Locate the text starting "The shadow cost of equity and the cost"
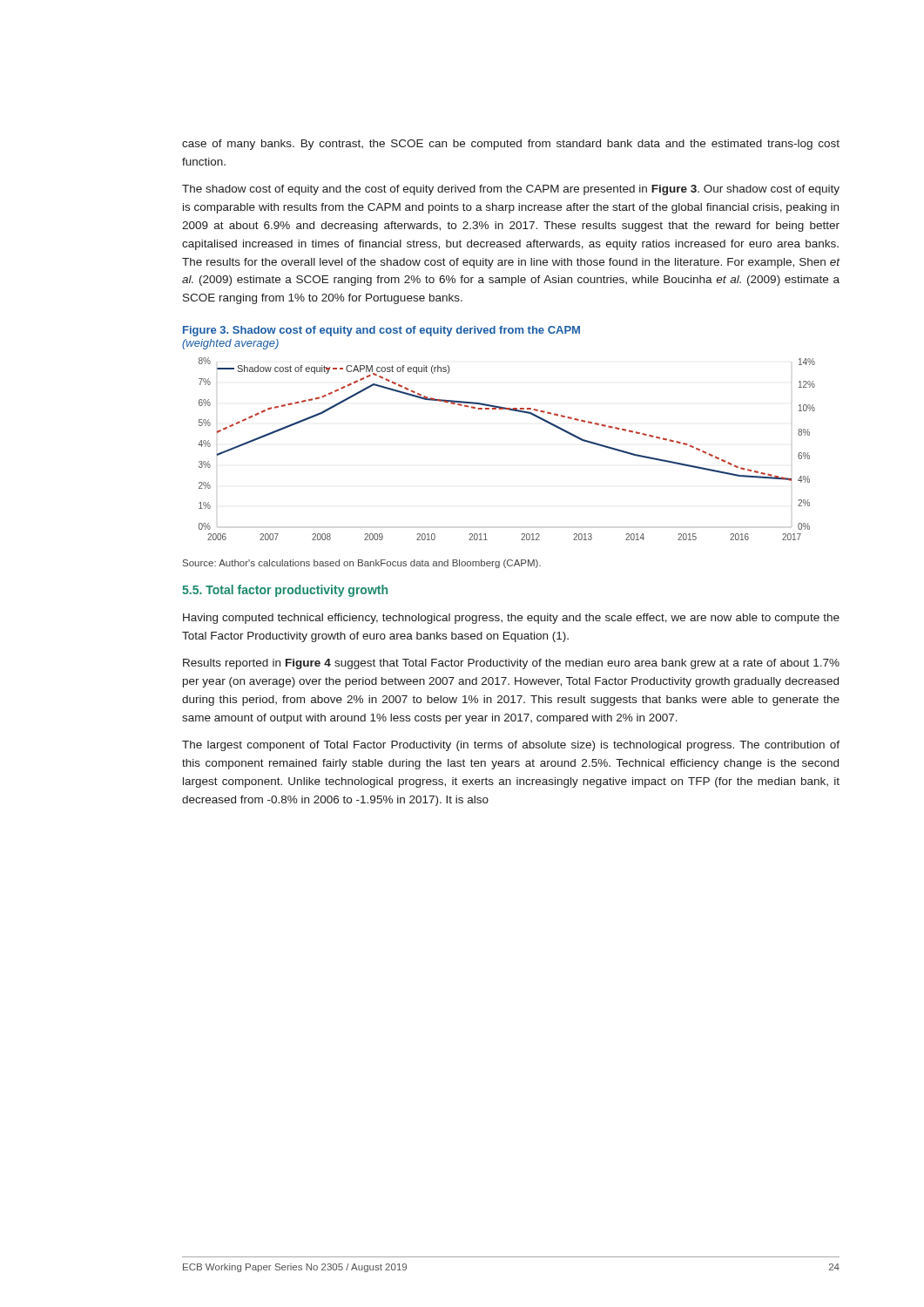 (511, 244)
